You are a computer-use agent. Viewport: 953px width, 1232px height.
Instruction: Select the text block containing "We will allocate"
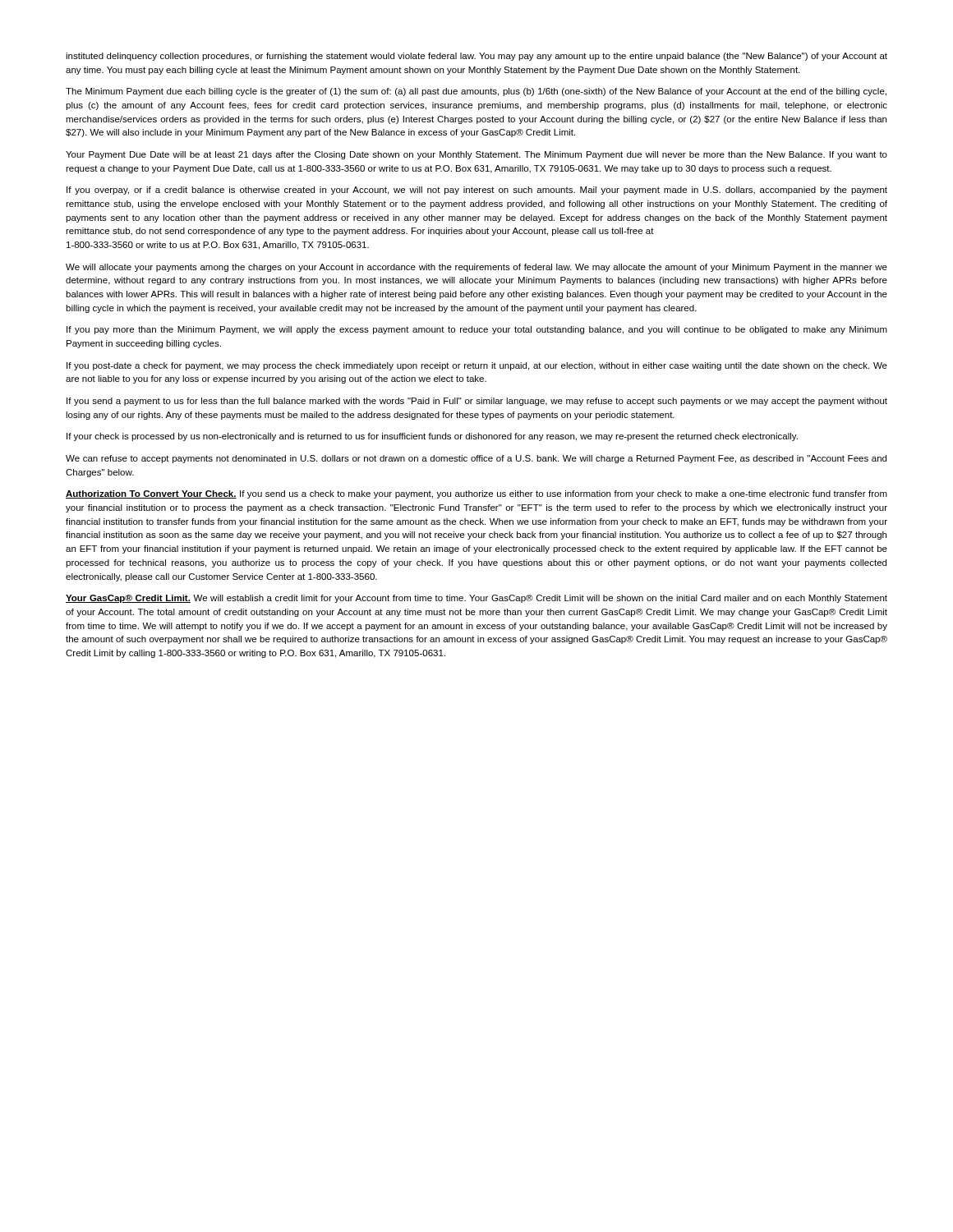click(476, 287)
